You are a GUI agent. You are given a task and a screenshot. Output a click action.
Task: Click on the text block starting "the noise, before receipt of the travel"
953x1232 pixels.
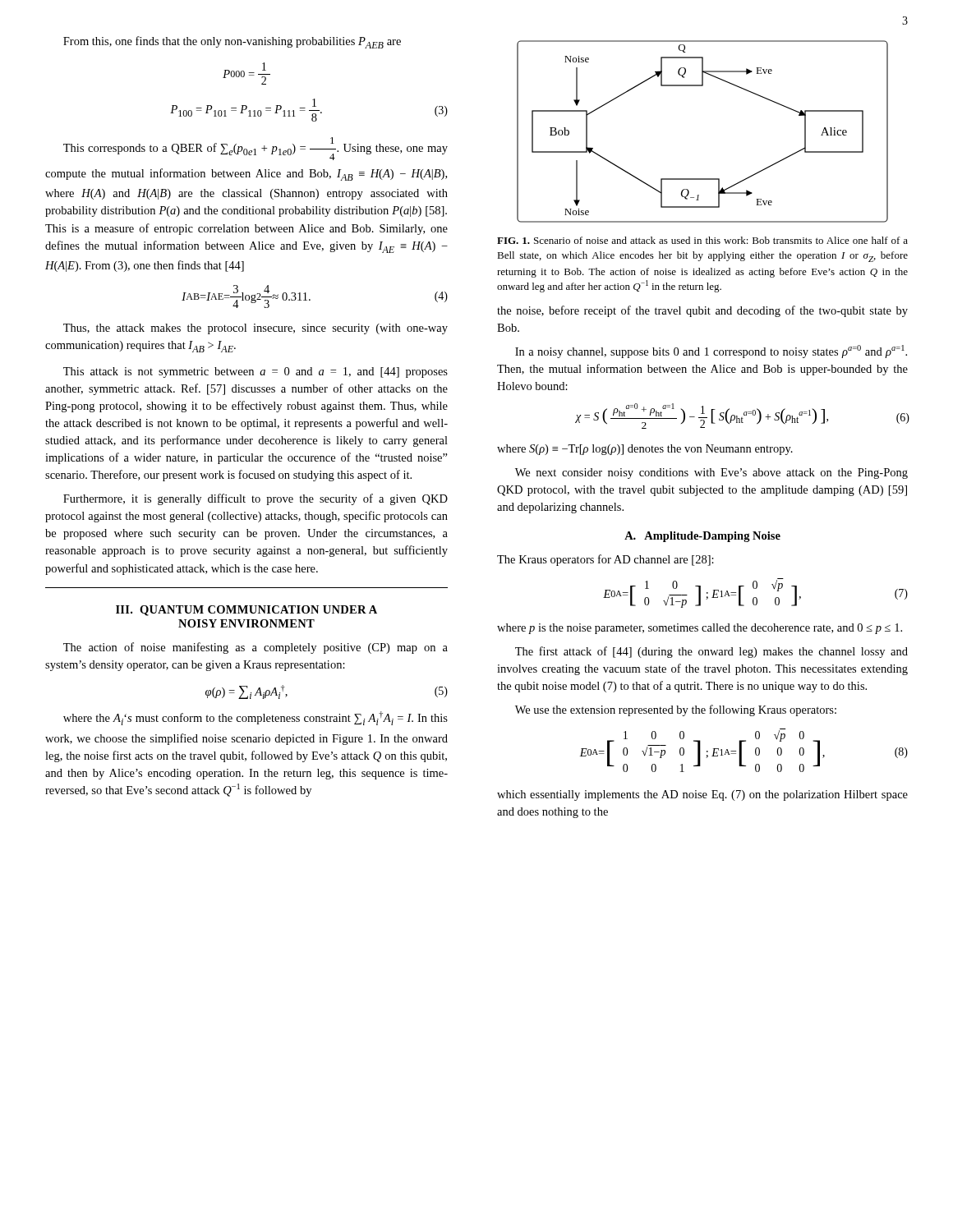[x=702, y=349]
